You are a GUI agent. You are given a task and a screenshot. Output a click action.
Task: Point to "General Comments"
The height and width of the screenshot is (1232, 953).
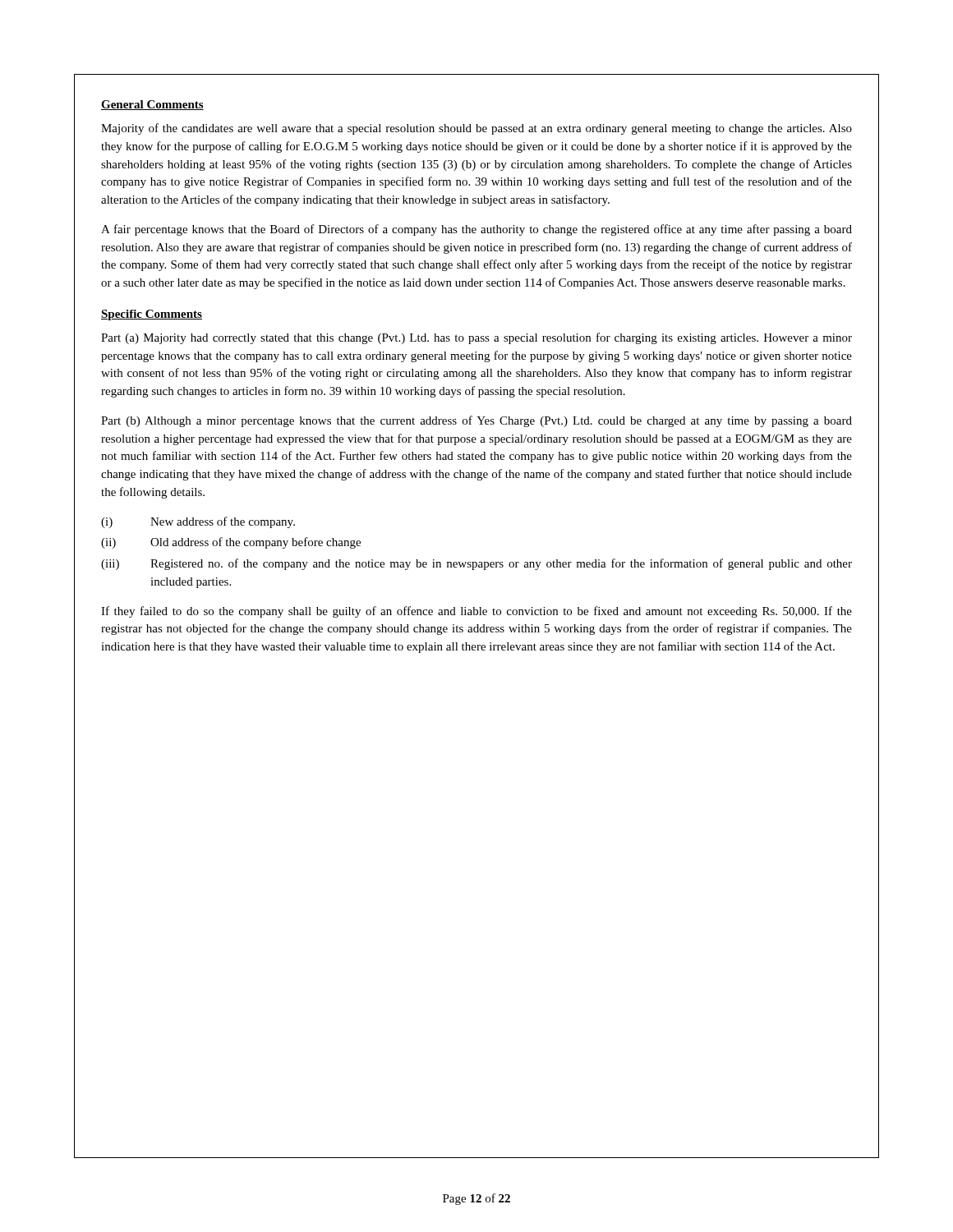pyautogui.click(x=152, y=104)
